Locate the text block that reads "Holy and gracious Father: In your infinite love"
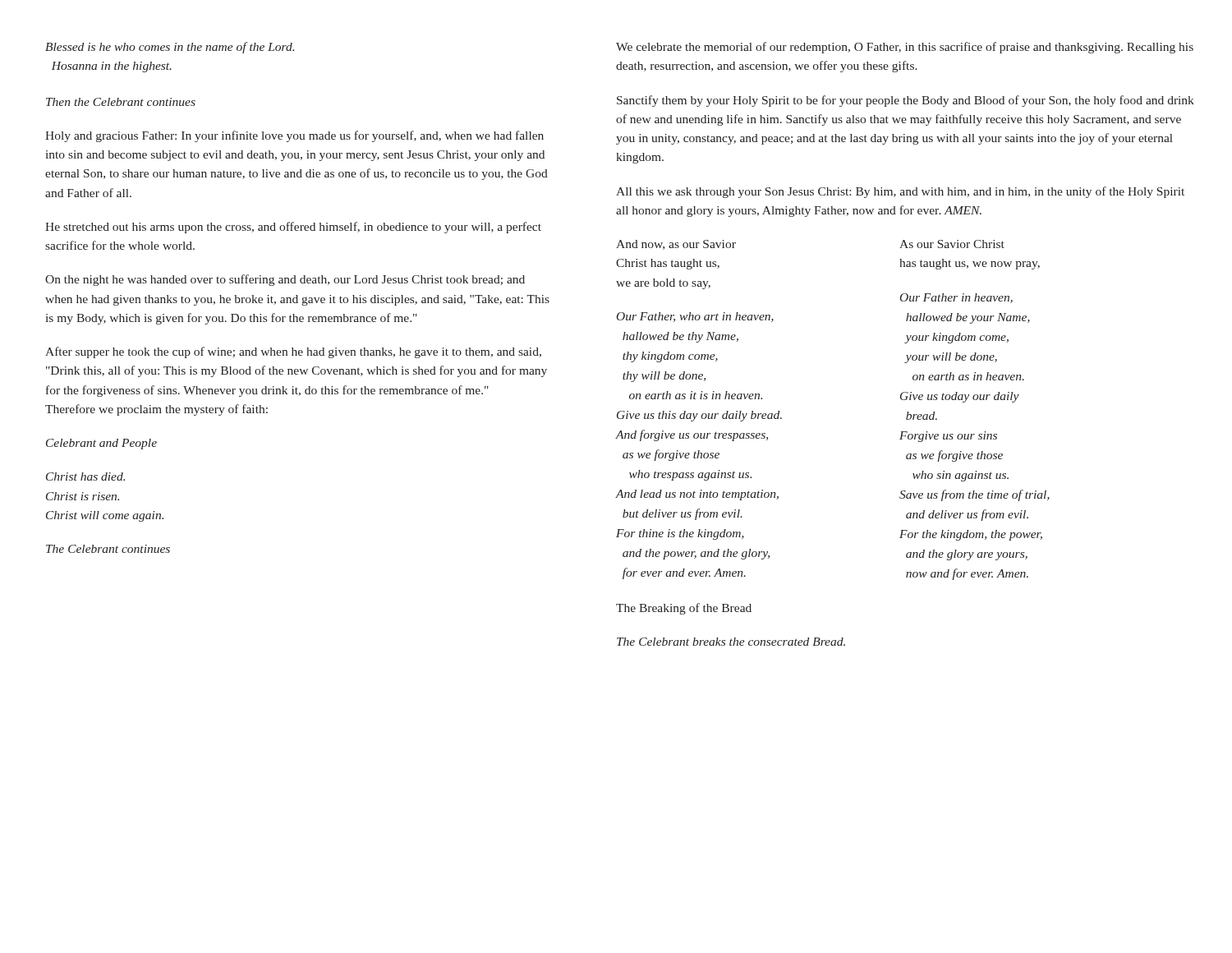Screen dimensions: 953x1232 coord(296,164)
